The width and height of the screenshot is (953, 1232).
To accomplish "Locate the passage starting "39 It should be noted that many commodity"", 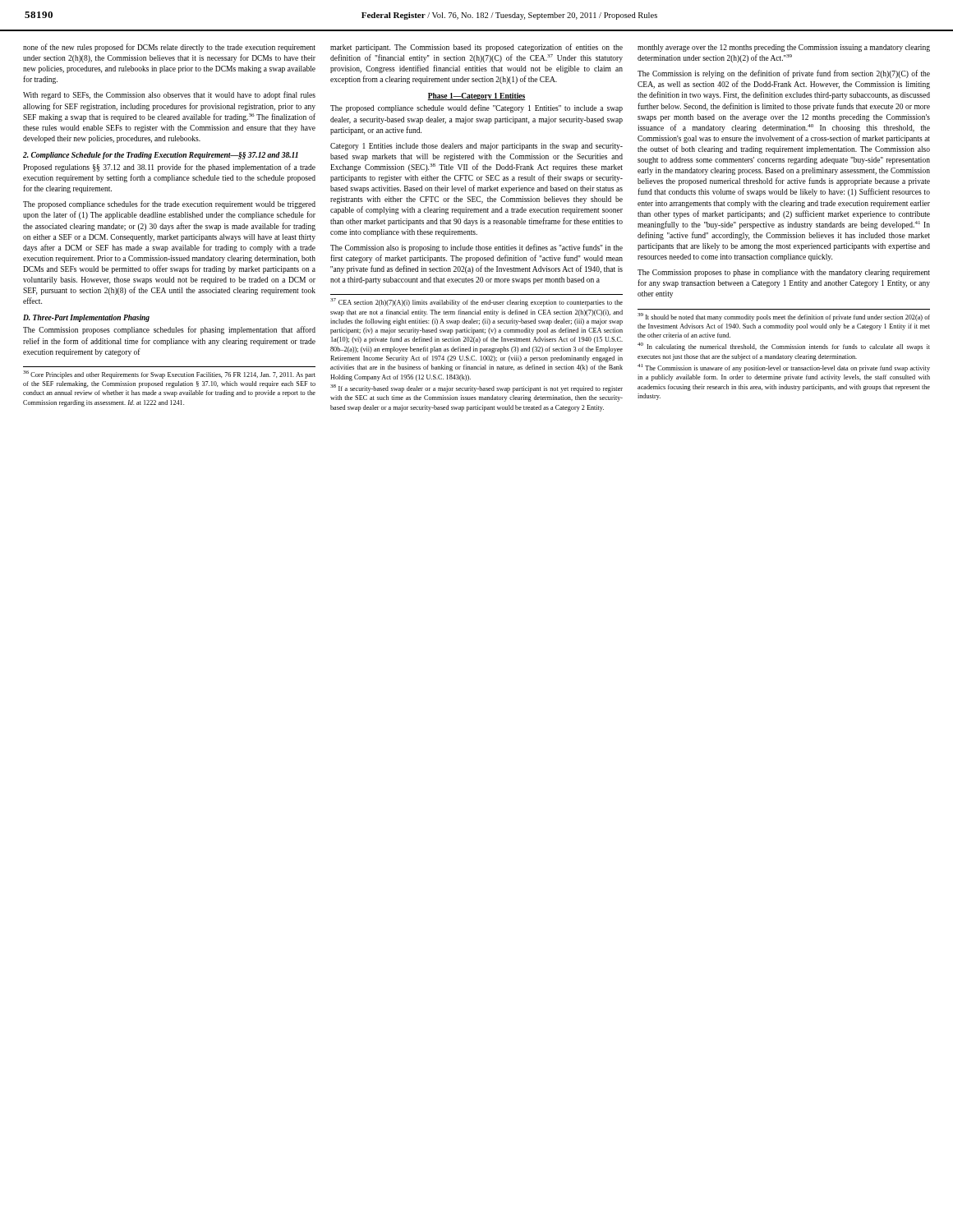I will 784,357.
